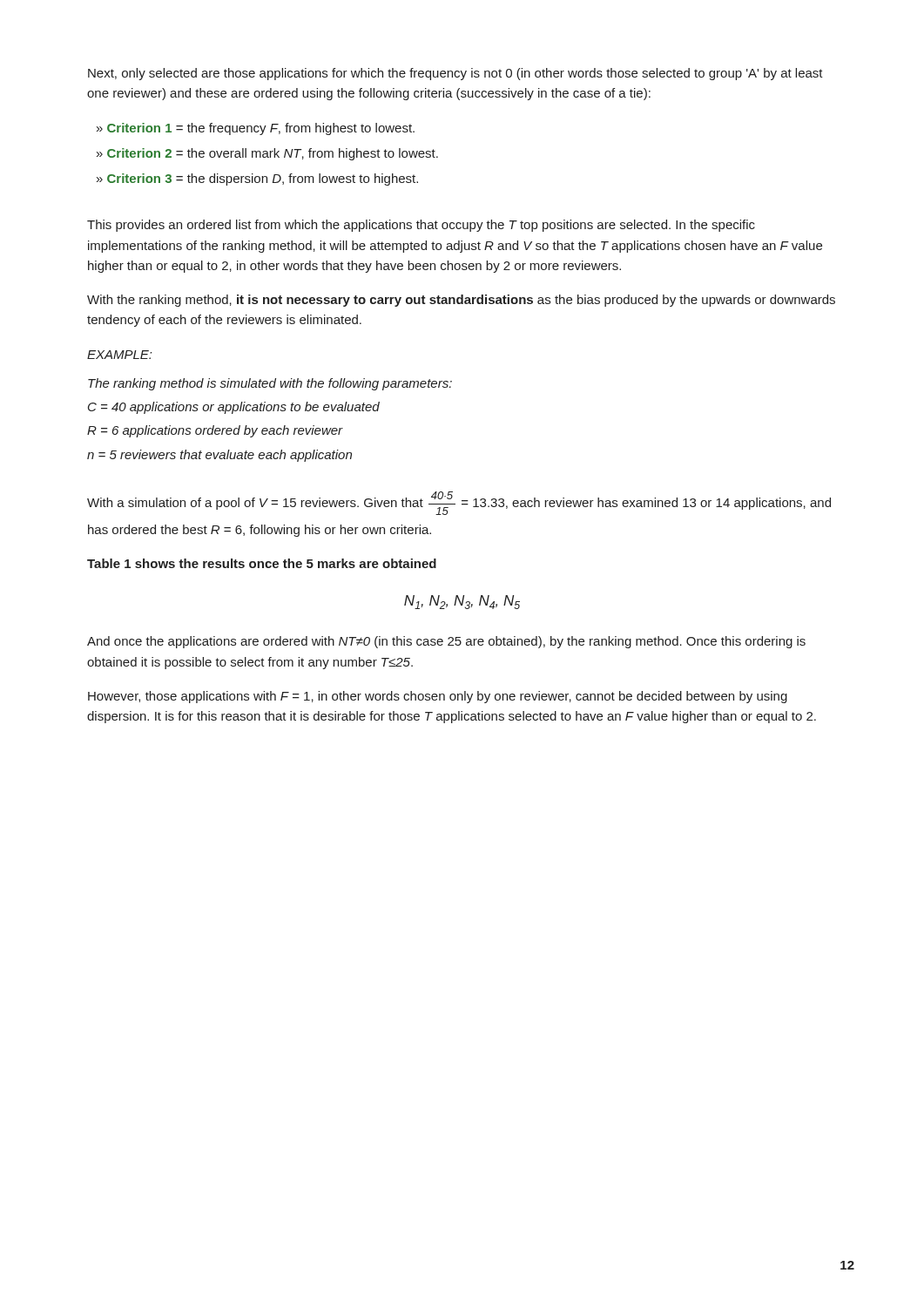This screenshot has width=924, height=1307.
Task: Find the region starting "C = 40 applications or applications to be"
Action: (x=233, y=406)
